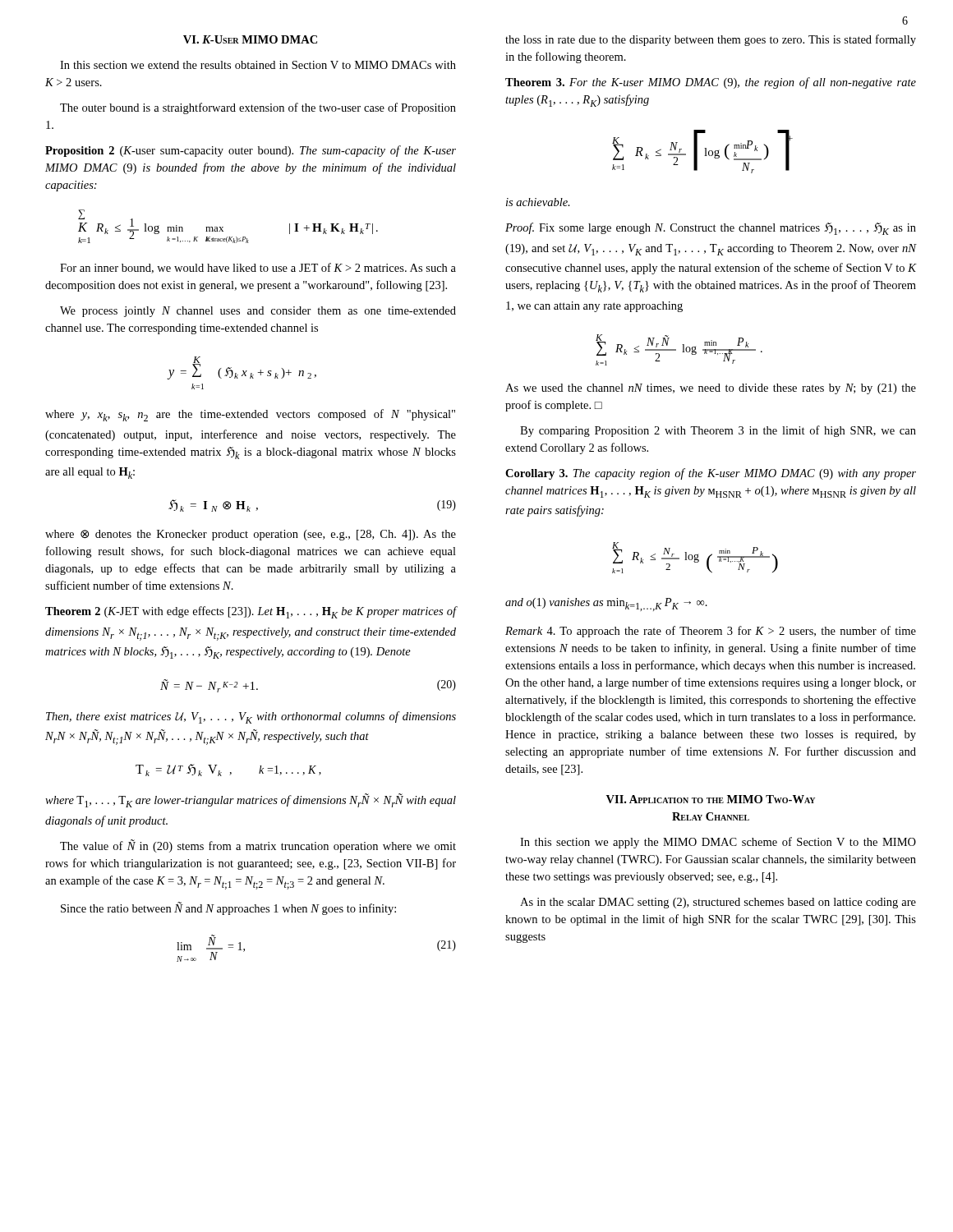The width and height of the screenshot is (953, 1232).
Task: Navigate to the block starting "By comparing Proposition 2 with Theorem 3 in"
Action: (x=711, y=439)
